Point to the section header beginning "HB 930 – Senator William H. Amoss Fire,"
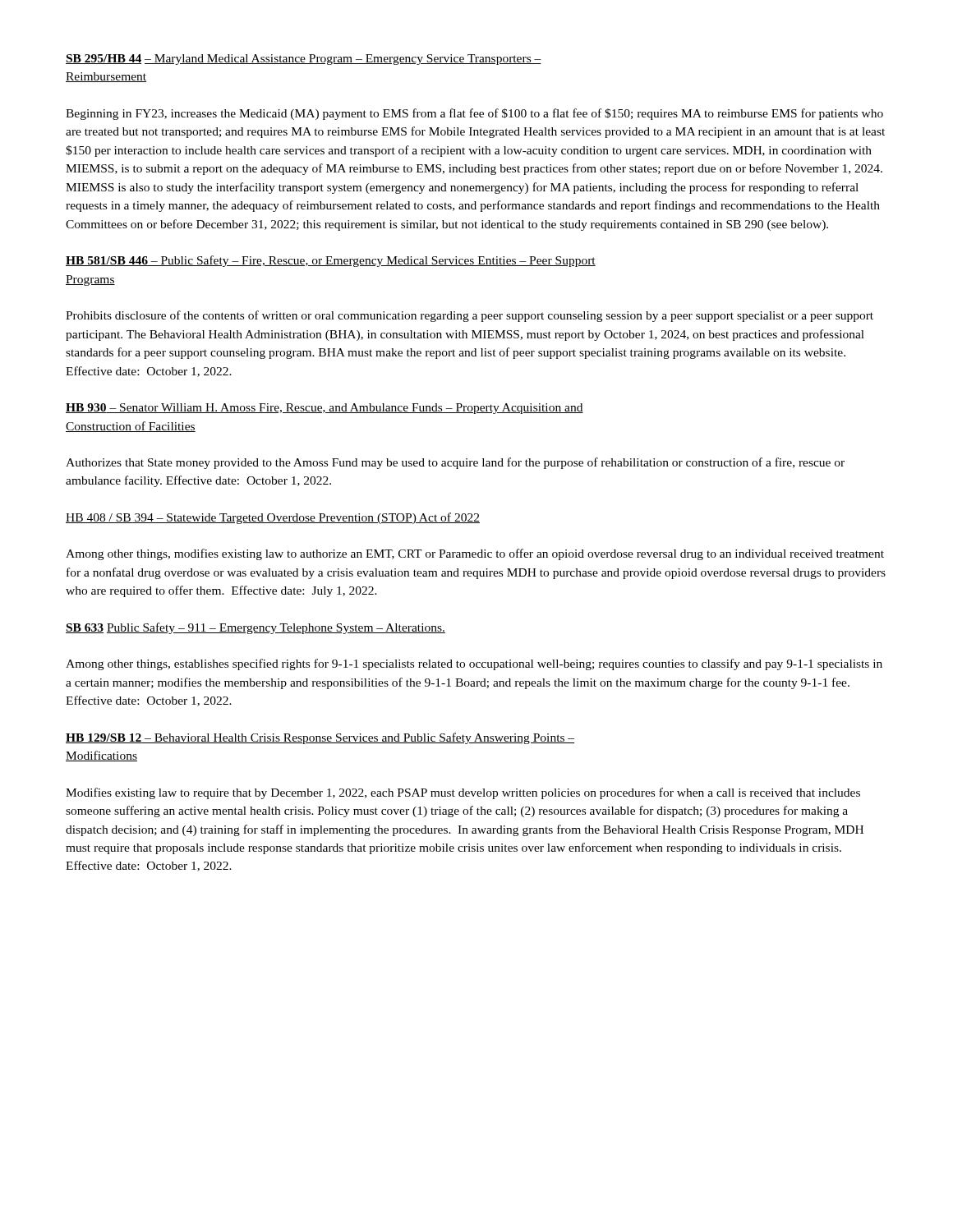The image size is (953, 1232). [x=476, y=417]
